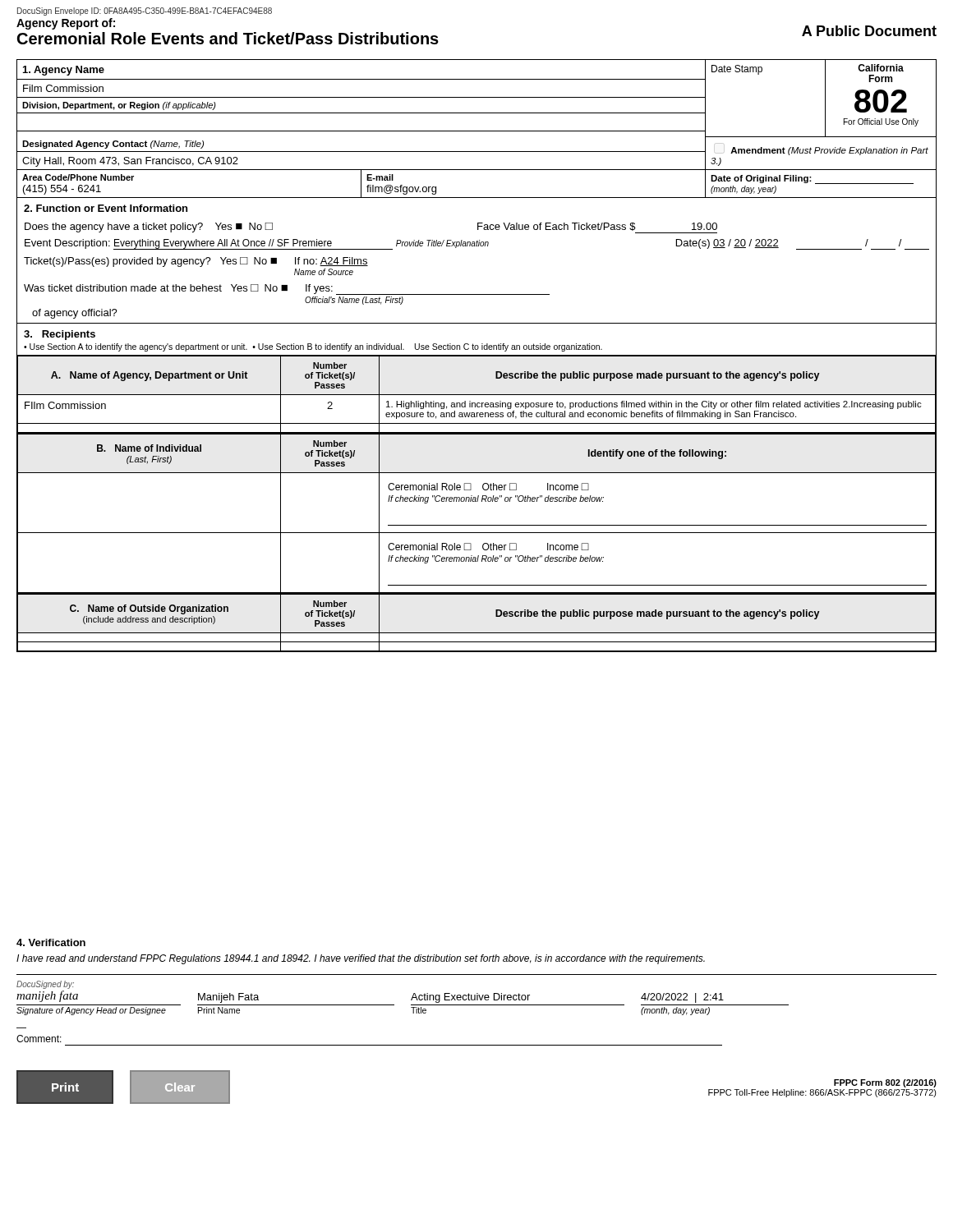Find the table that mentions "FIlm Commission"
Image resolution: width=953 pixels, height=1232 pixels.
[x=476, y=394]
